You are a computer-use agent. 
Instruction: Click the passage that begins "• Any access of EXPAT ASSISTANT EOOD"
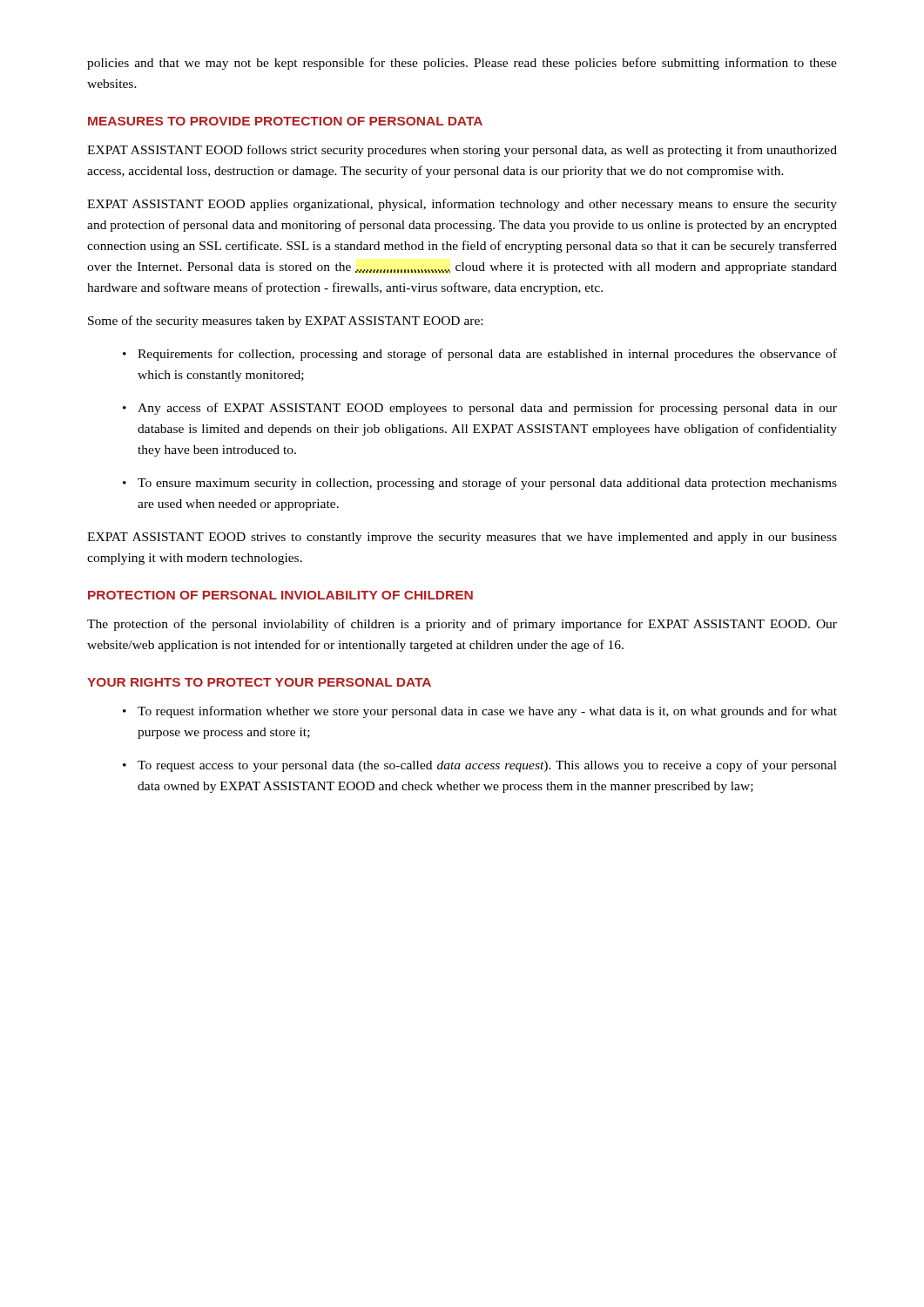[479, 429]
